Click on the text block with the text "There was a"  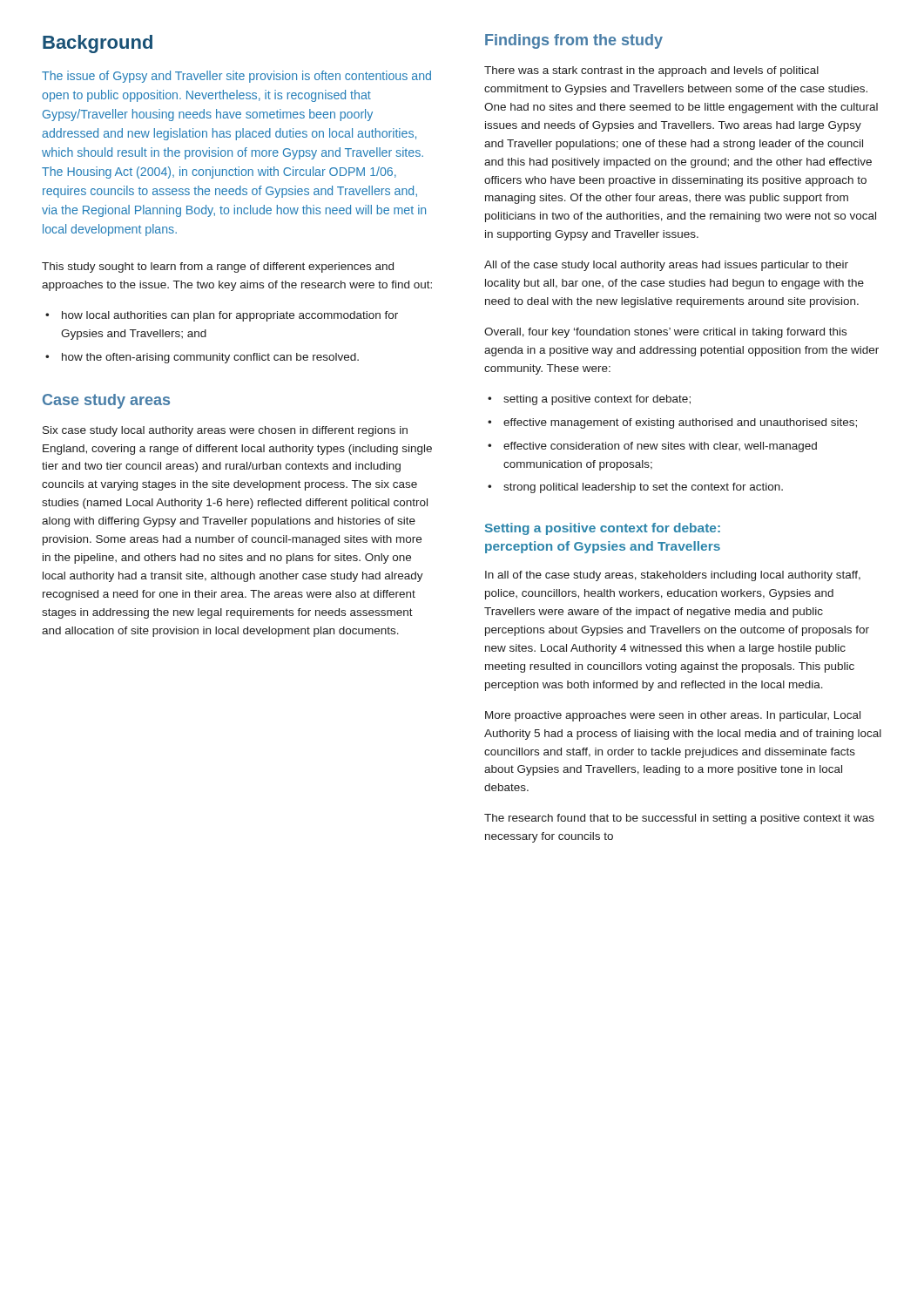[683, 153]
